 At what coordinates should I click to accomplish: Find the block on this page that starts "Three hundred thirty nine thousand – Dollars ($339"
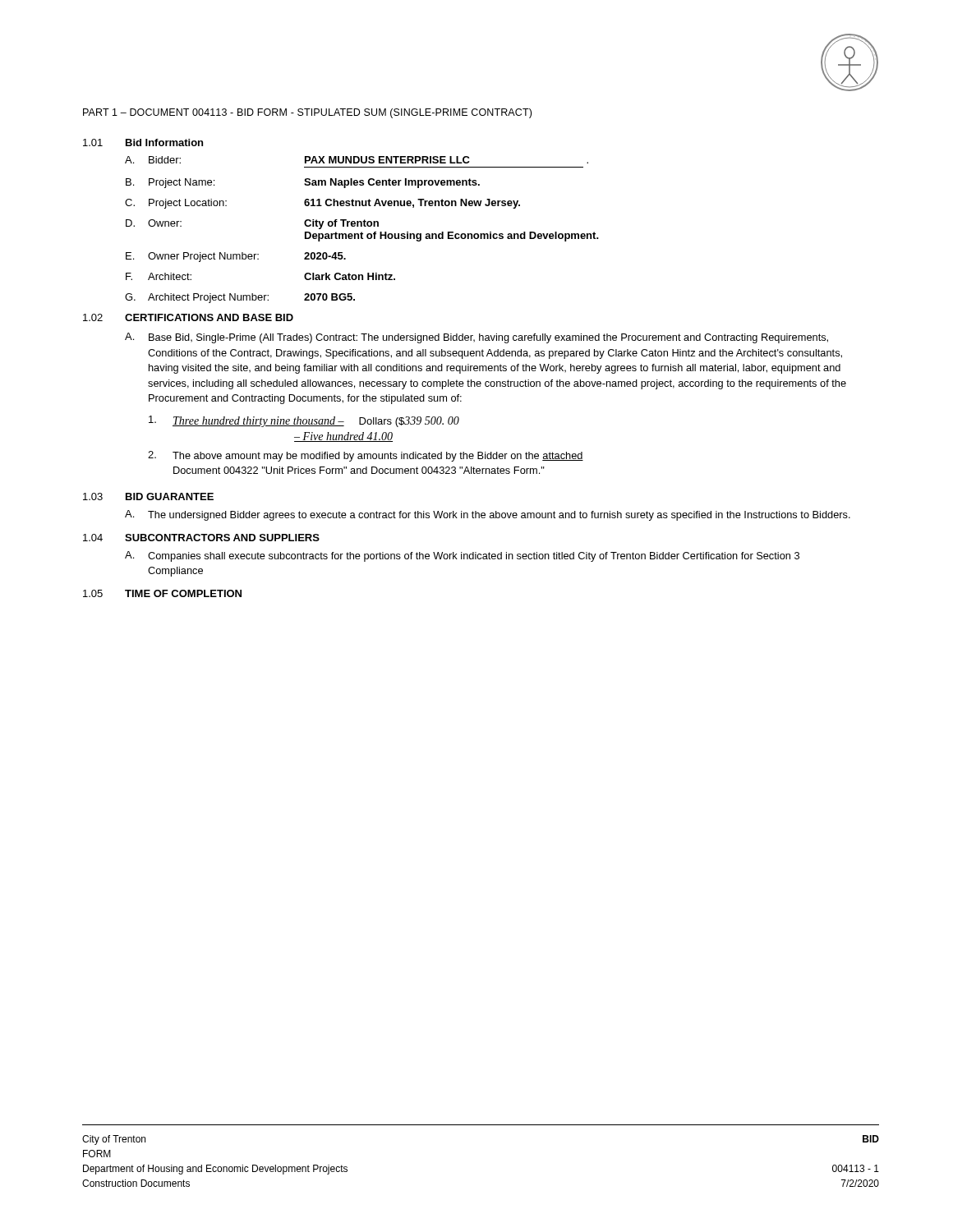[x=303, y=429]
